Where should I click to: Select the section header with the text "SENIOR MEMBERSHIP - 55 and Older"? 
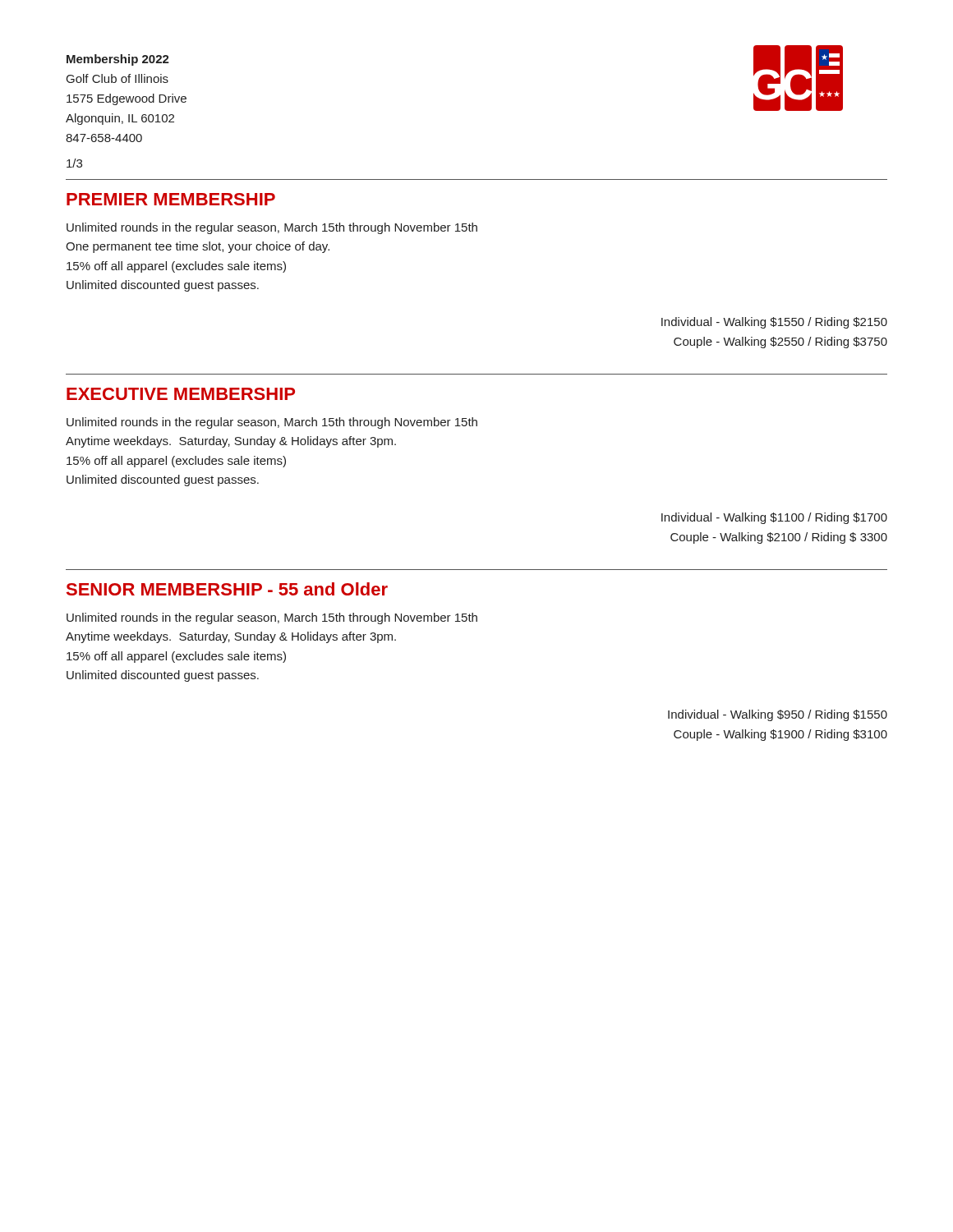(x=227, y=589)
